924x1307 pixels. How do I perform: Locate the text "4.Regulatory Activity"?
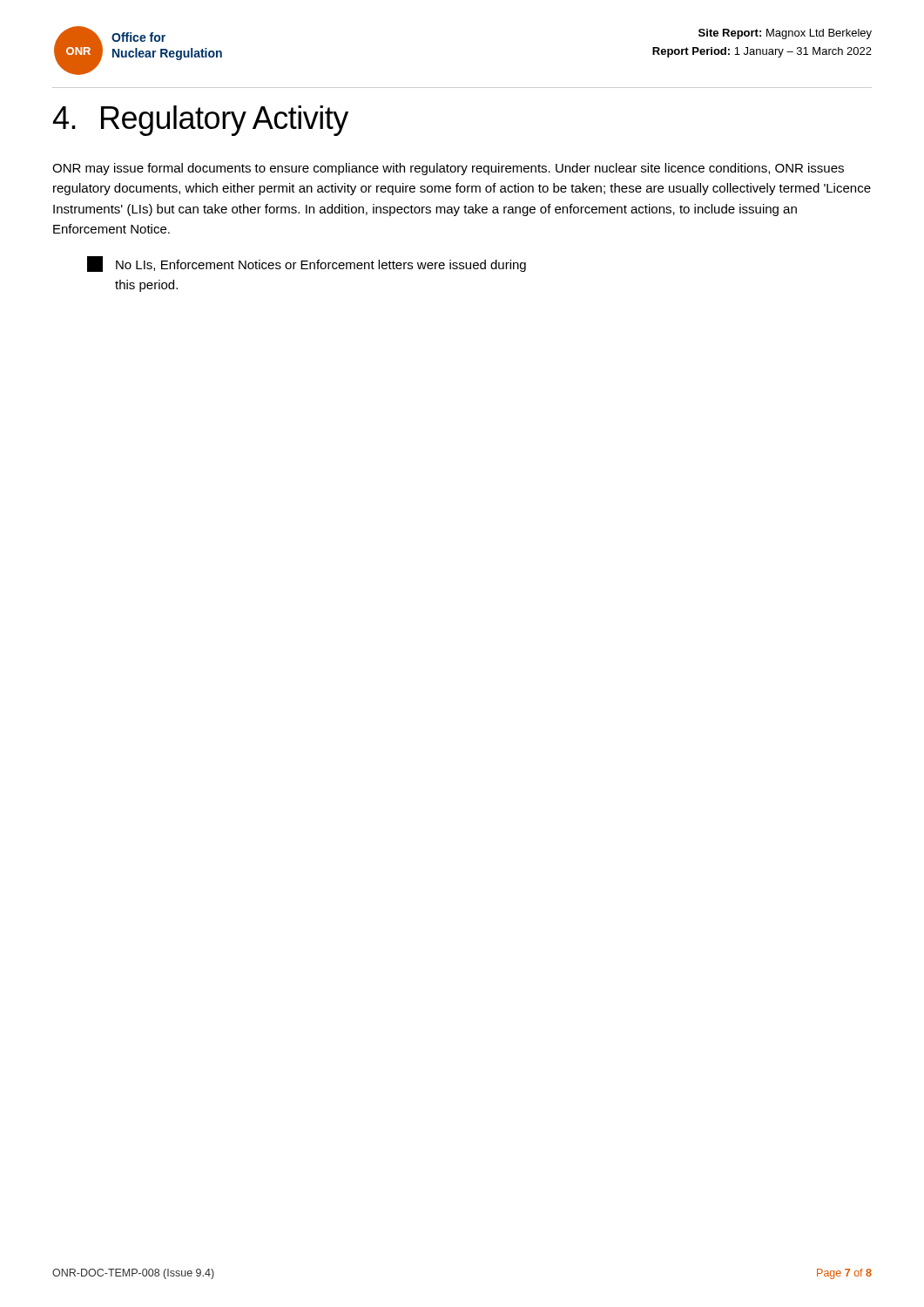point(201,121)
